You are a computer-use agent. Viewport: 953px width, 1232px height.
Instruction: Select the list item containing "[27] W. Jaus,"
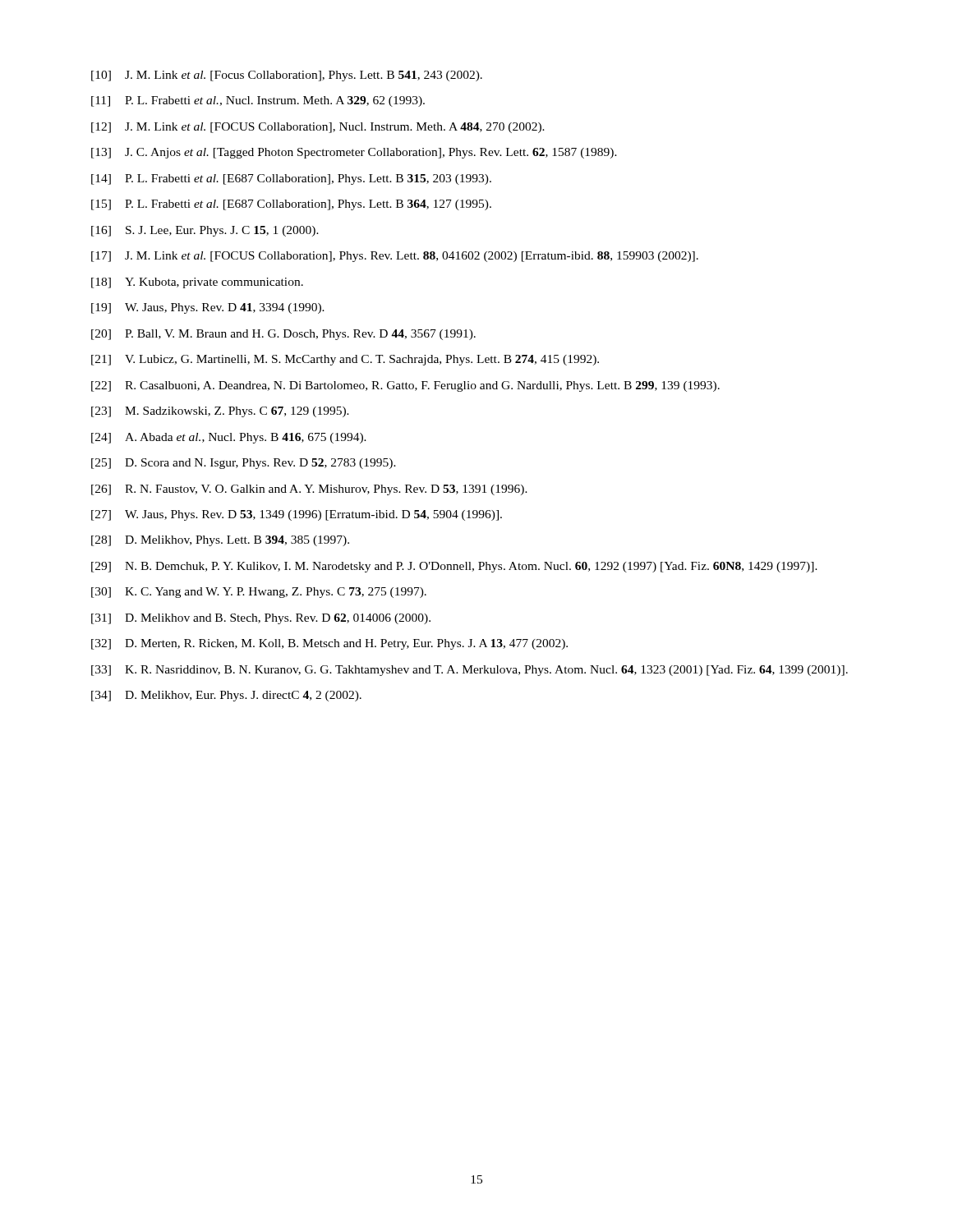476,514
